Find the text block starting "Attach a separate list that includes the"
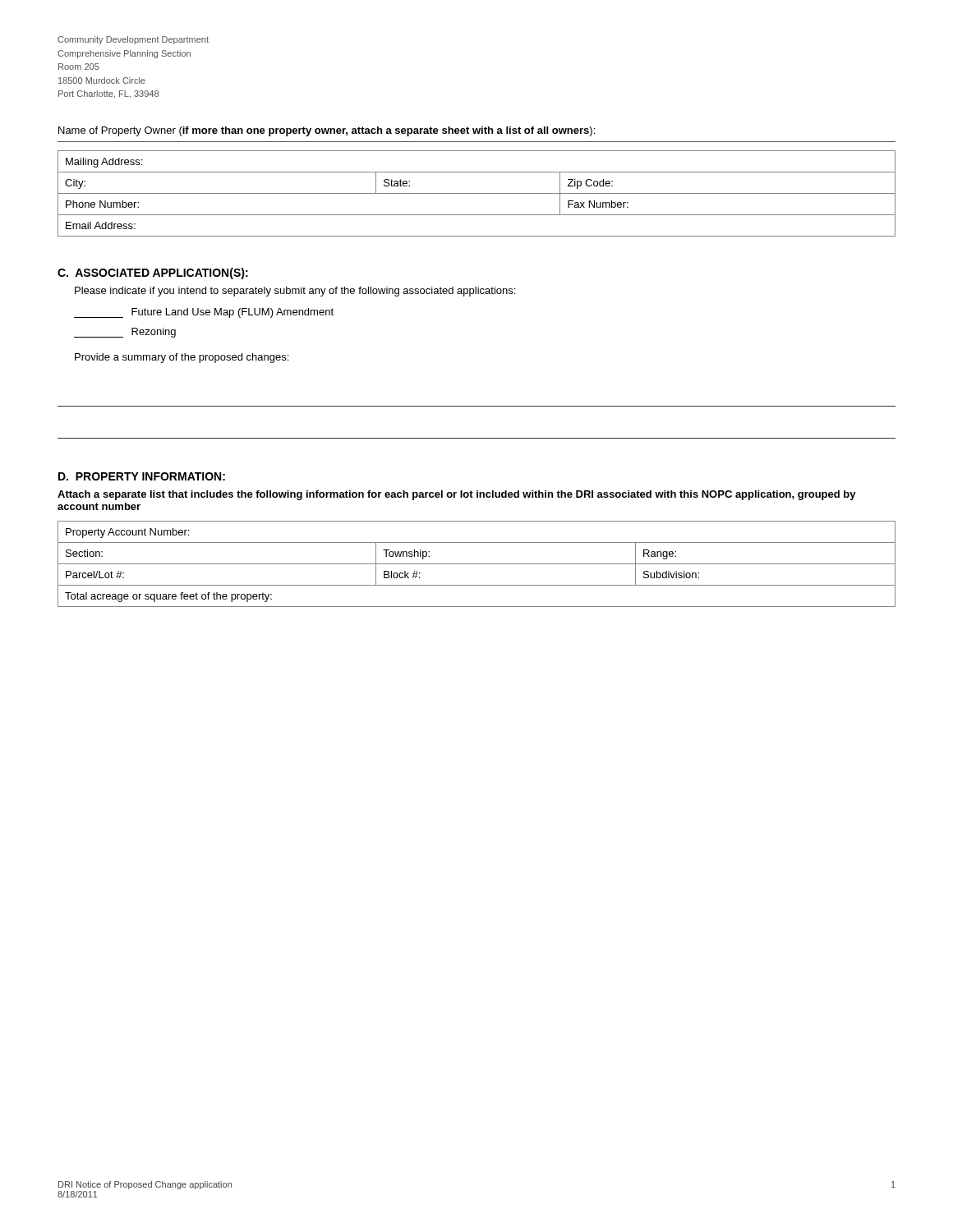Screen dimensions: 1232x953 (x=457, y=500)
